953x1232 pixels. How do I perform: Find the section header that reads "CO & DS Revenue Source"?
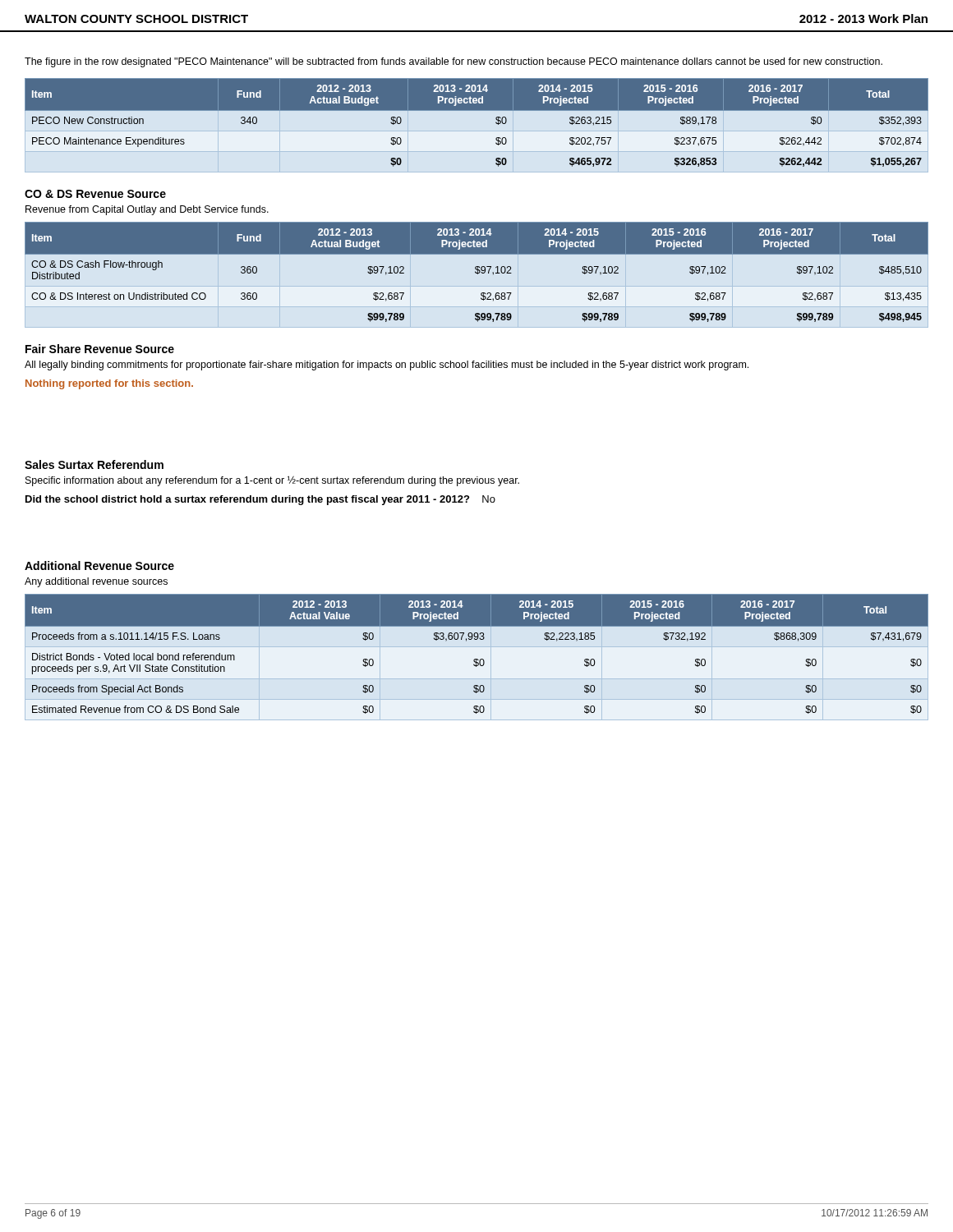click(x=95, y=193)
